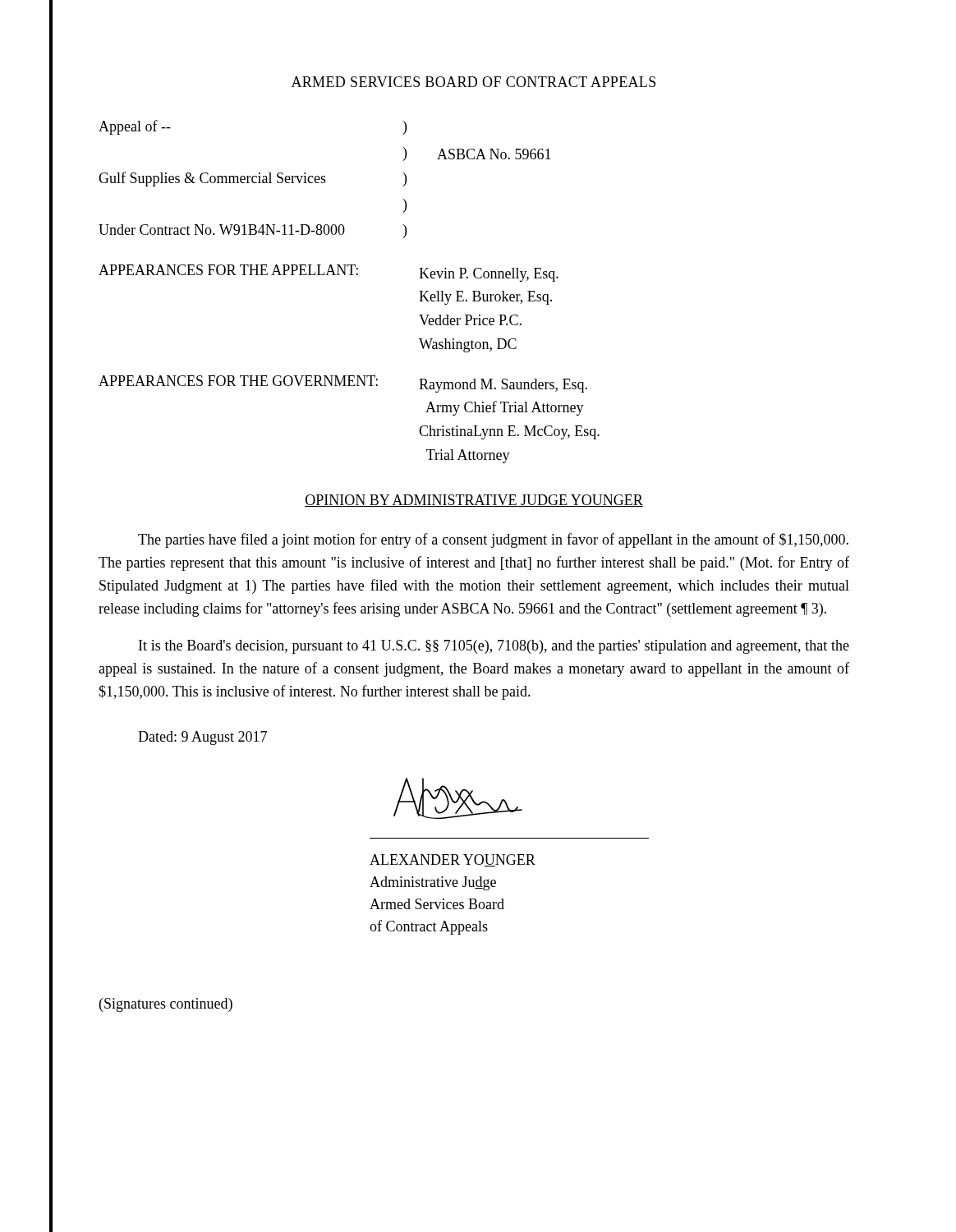Find the block starting "(Signatures continued)"

coord(166,1004)
